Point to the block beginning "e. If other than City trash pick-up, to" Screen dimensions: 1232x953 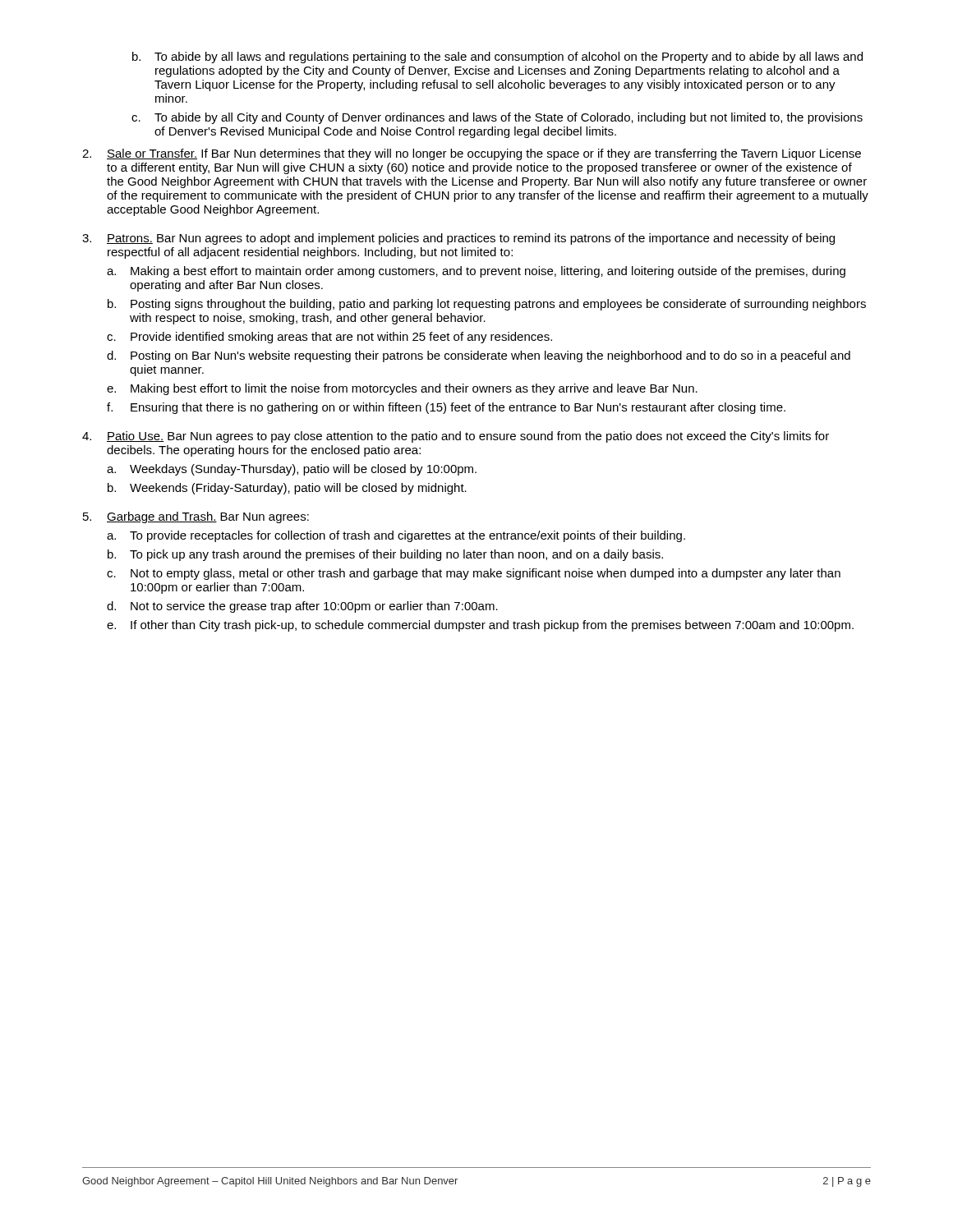[489, 625]
